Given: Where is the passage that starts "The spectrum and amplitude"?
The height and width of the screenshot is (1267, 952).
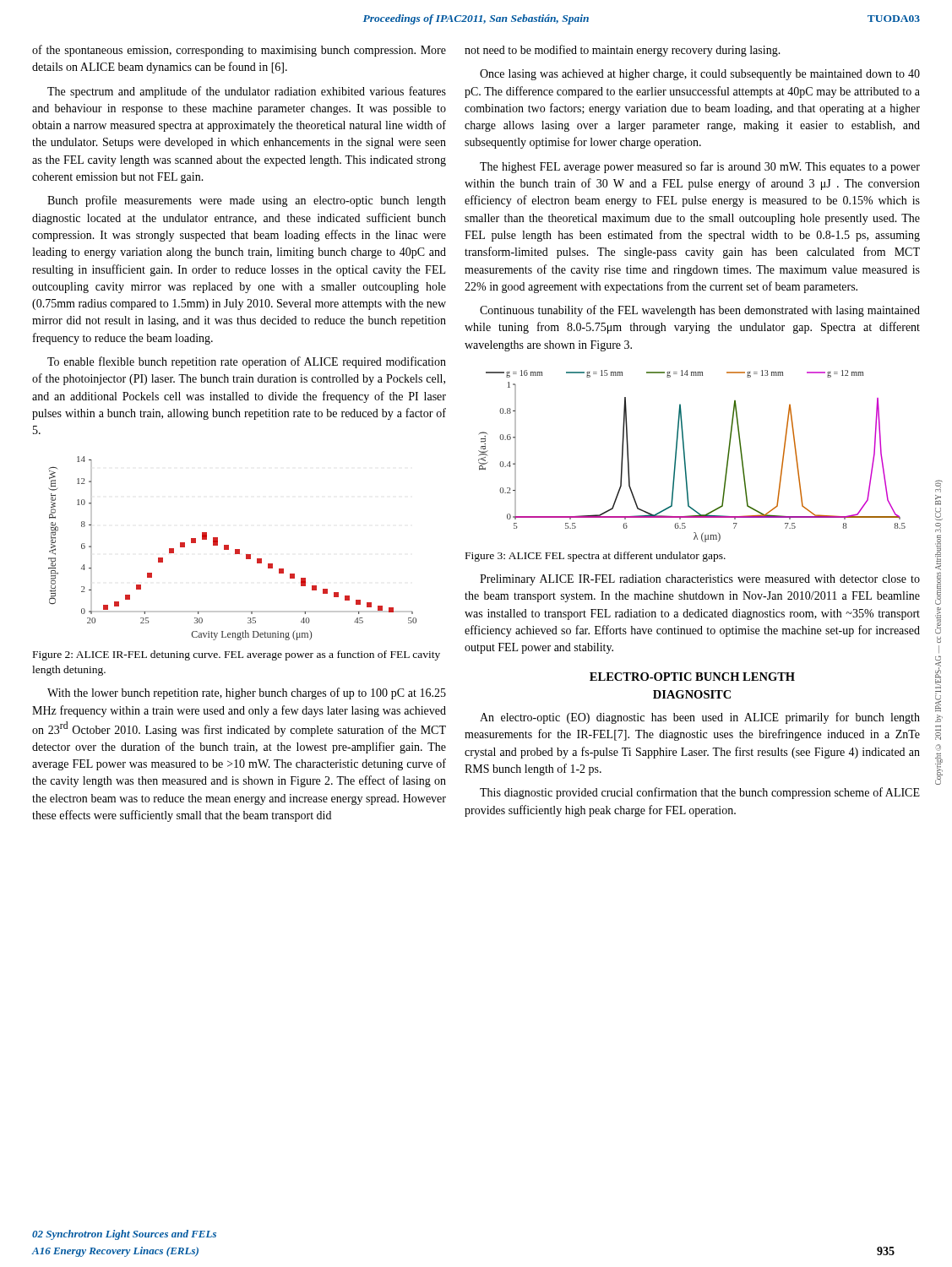Looking at the screenshot, I should click(239, 134).
